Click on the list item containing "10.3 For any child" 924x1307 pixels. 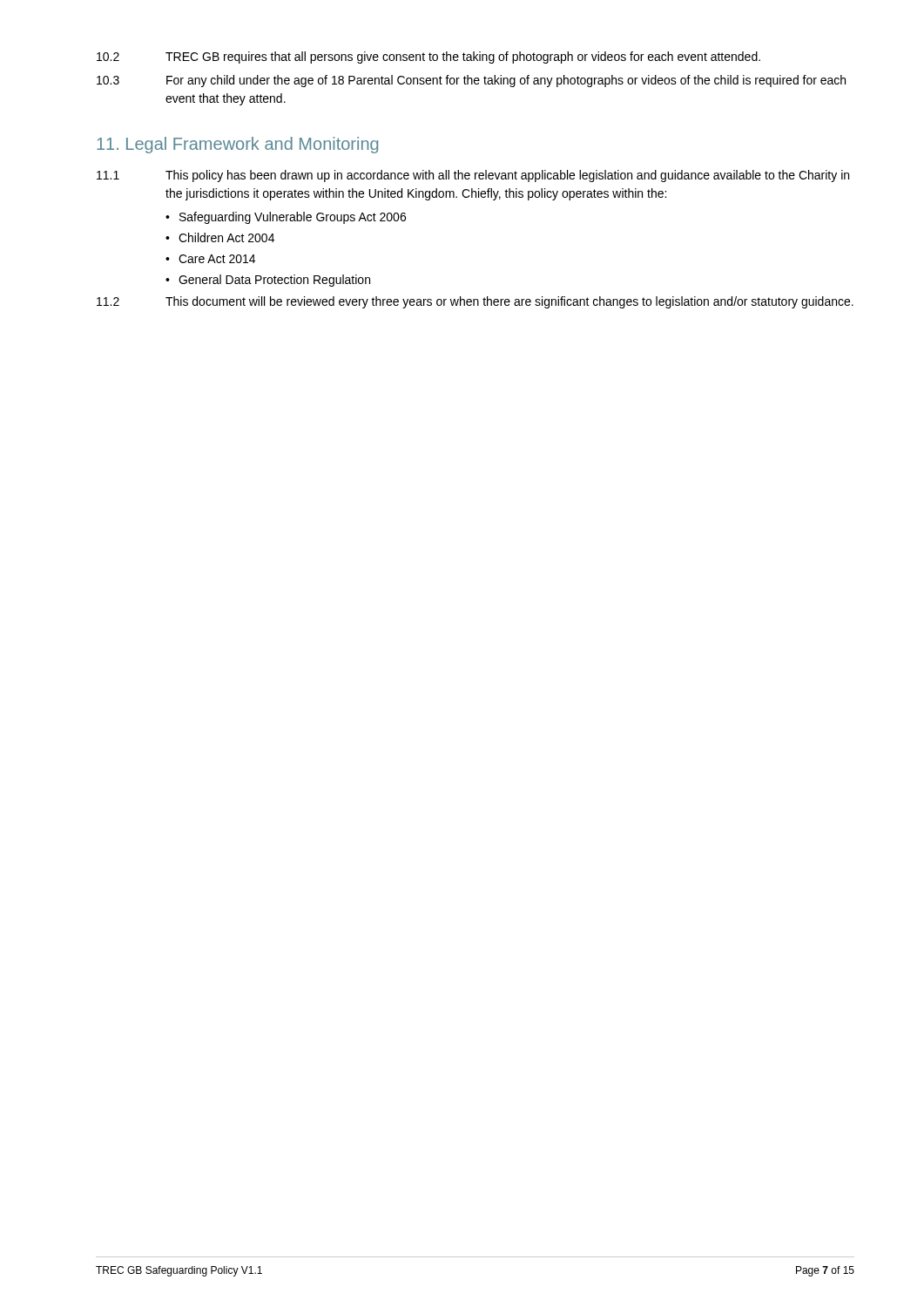click(475, 90)
